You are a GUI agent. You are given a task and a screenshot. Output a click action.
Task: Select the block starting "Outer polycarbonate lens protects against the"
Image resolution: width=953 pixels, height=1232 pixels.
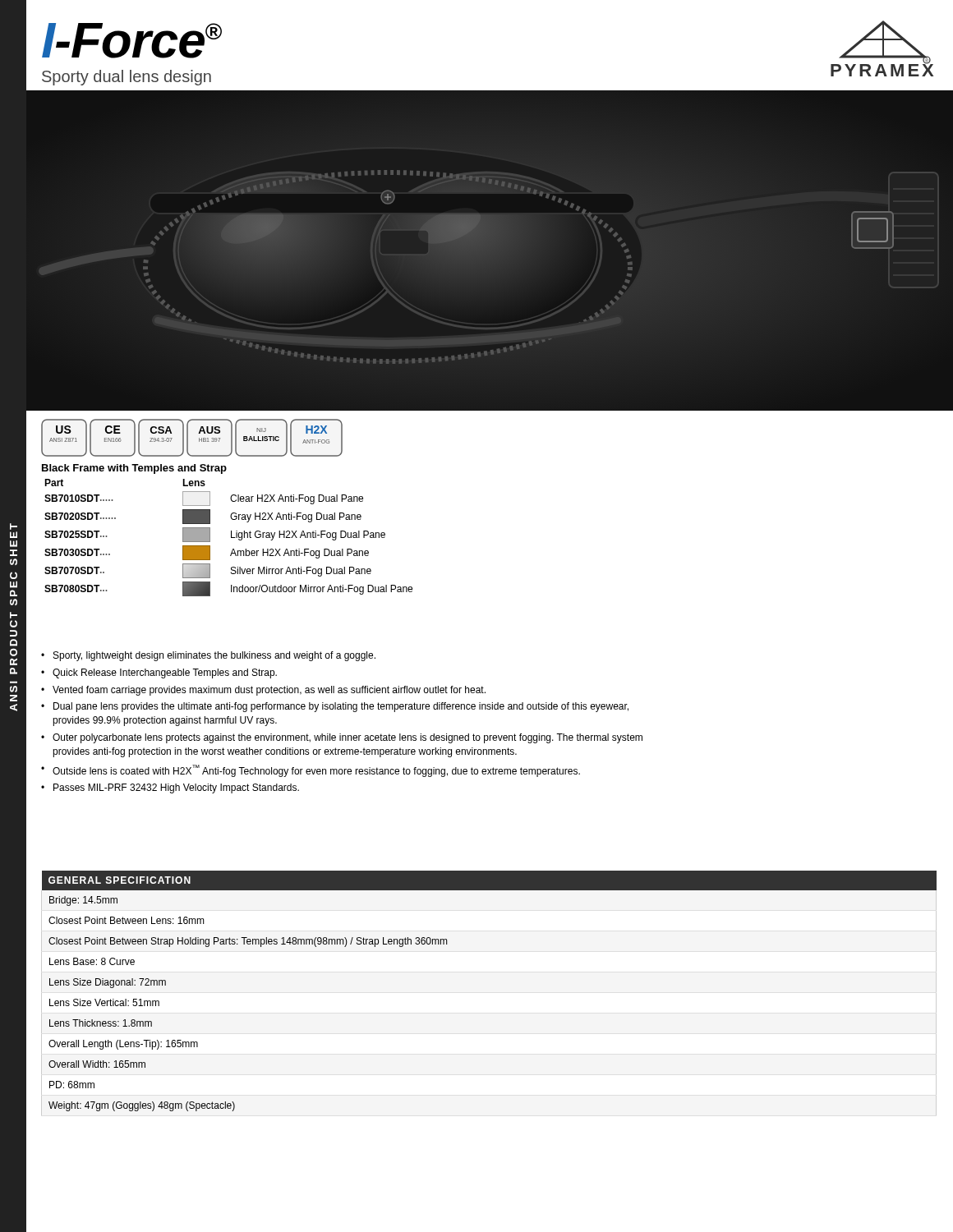348,744
